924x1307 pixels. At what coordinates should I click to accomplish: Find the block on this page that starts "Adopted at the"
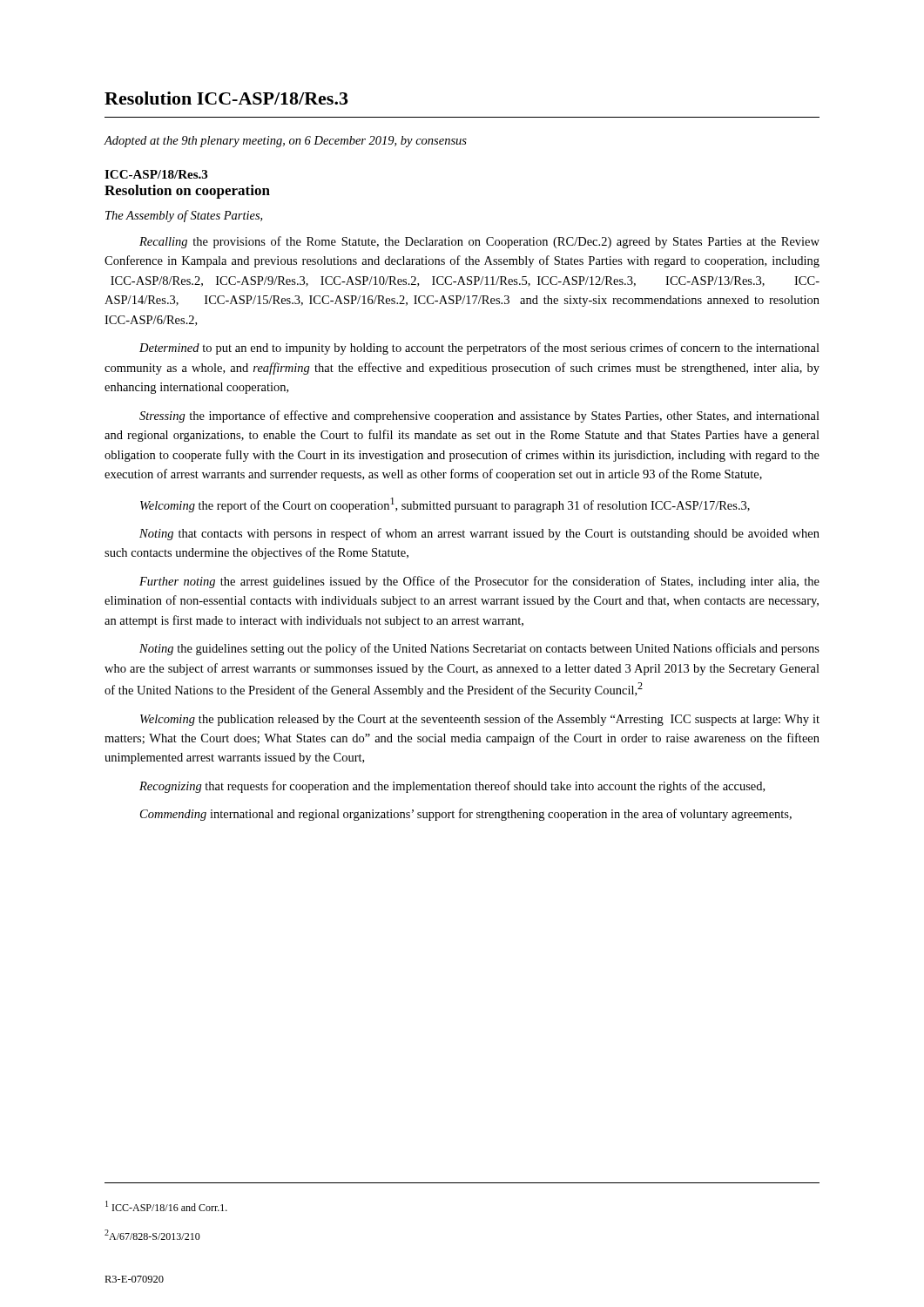tap(462, 141)
